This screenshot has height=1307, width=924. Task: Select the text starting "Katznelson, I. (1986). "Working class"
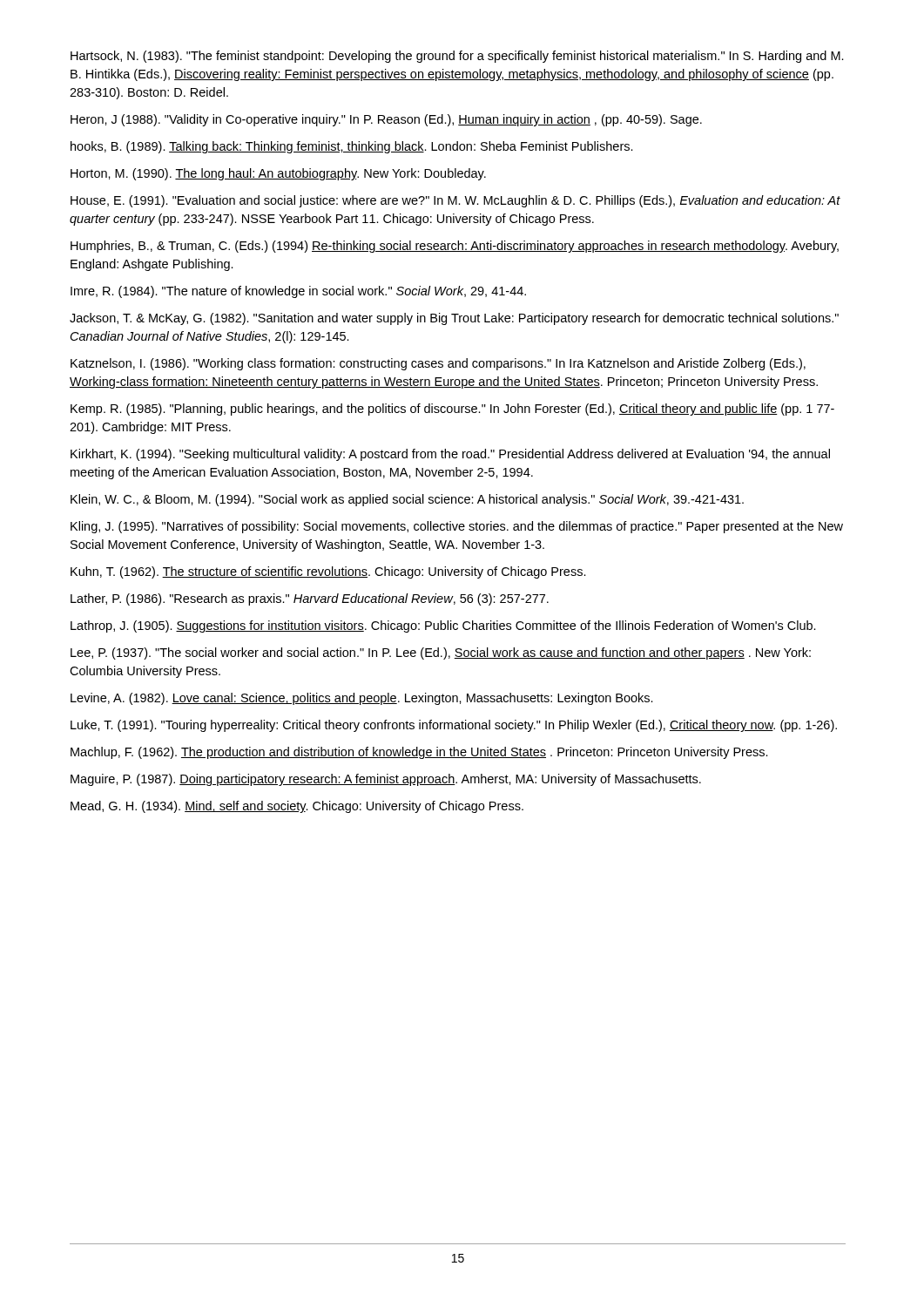tap(444, 373)
